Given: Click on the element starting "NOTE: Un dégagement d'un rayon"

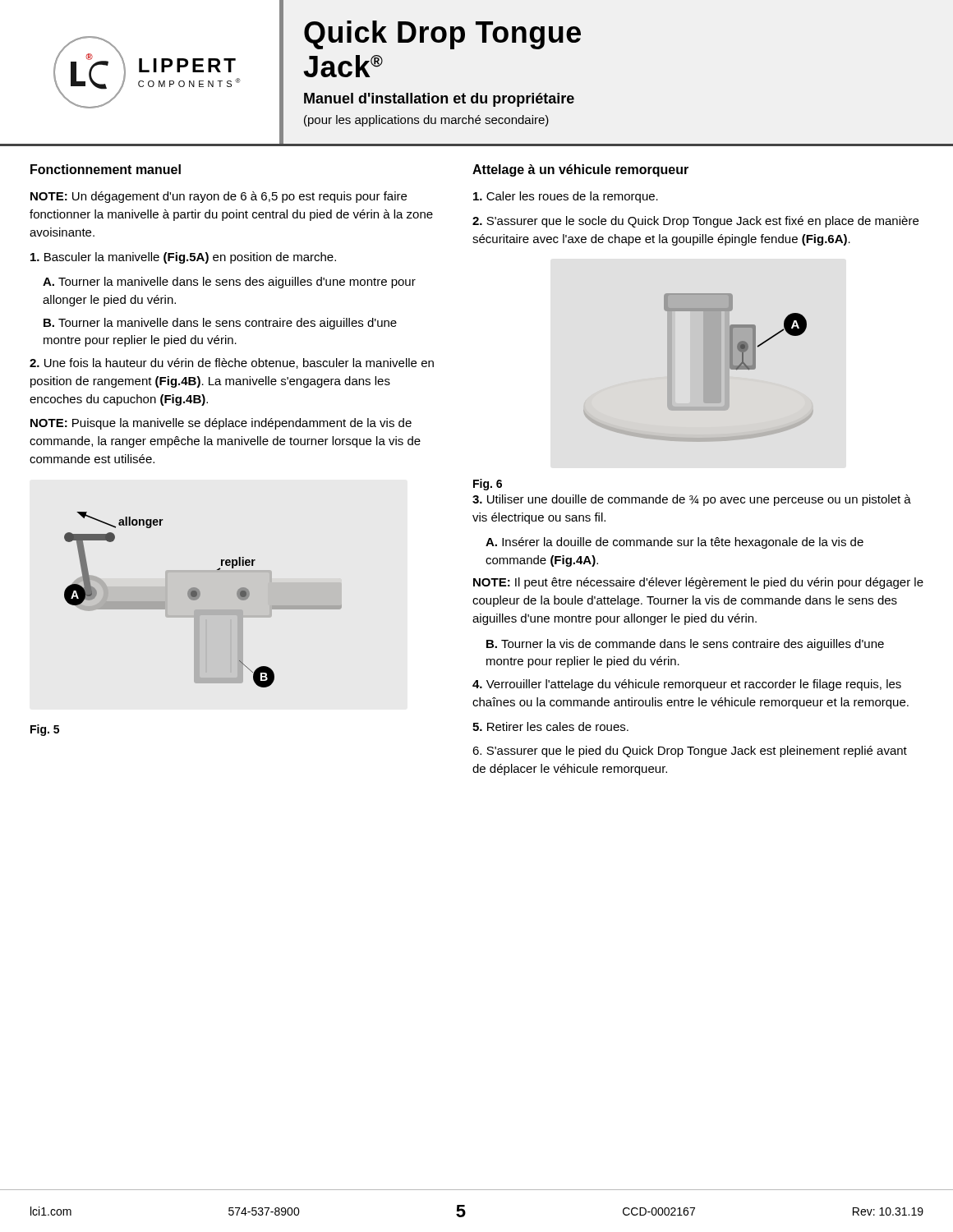Looking at the screenshot, I should pos(233,214).
